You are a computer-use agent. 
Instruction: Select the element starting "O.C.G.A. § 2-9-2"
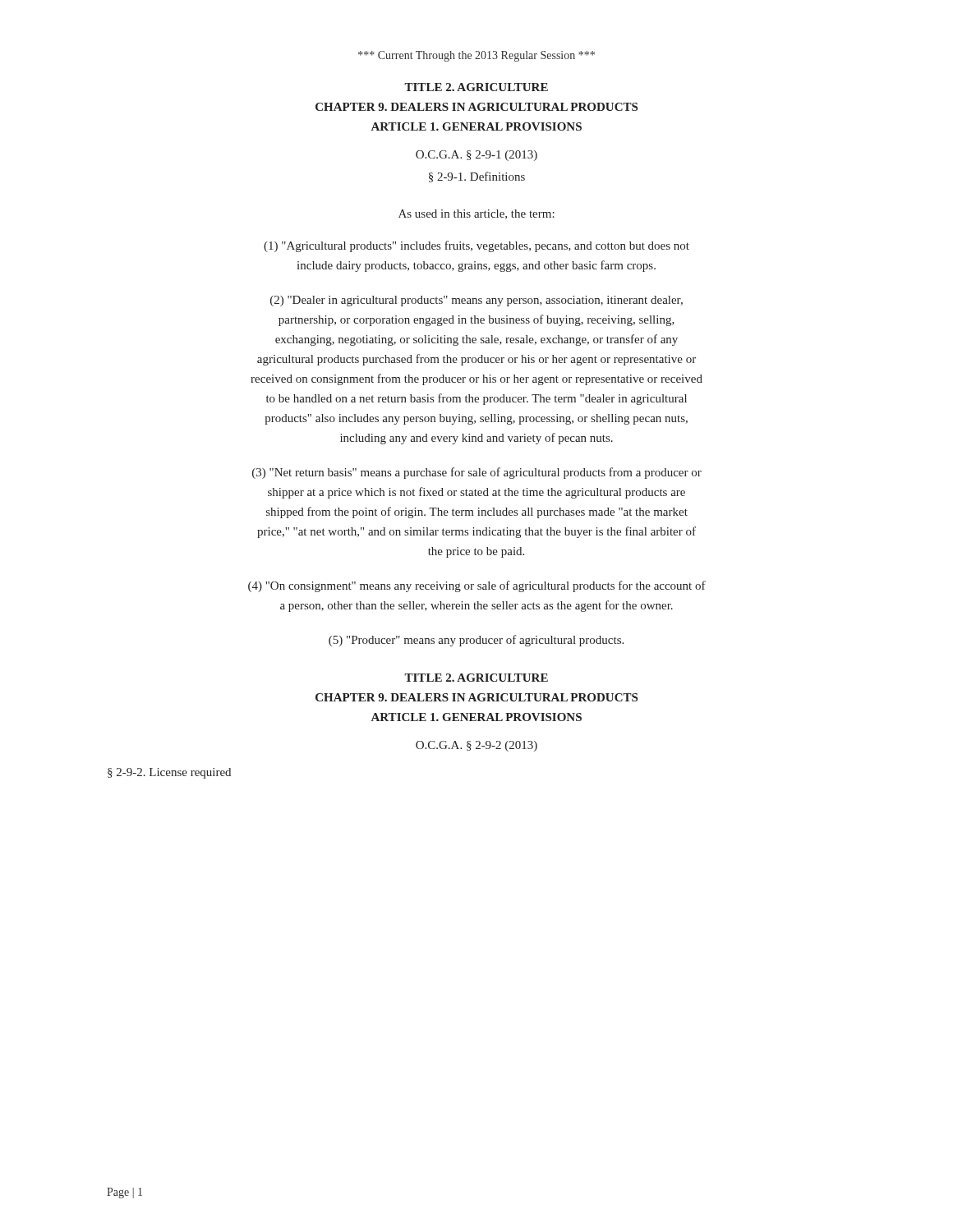coord(476,745)
